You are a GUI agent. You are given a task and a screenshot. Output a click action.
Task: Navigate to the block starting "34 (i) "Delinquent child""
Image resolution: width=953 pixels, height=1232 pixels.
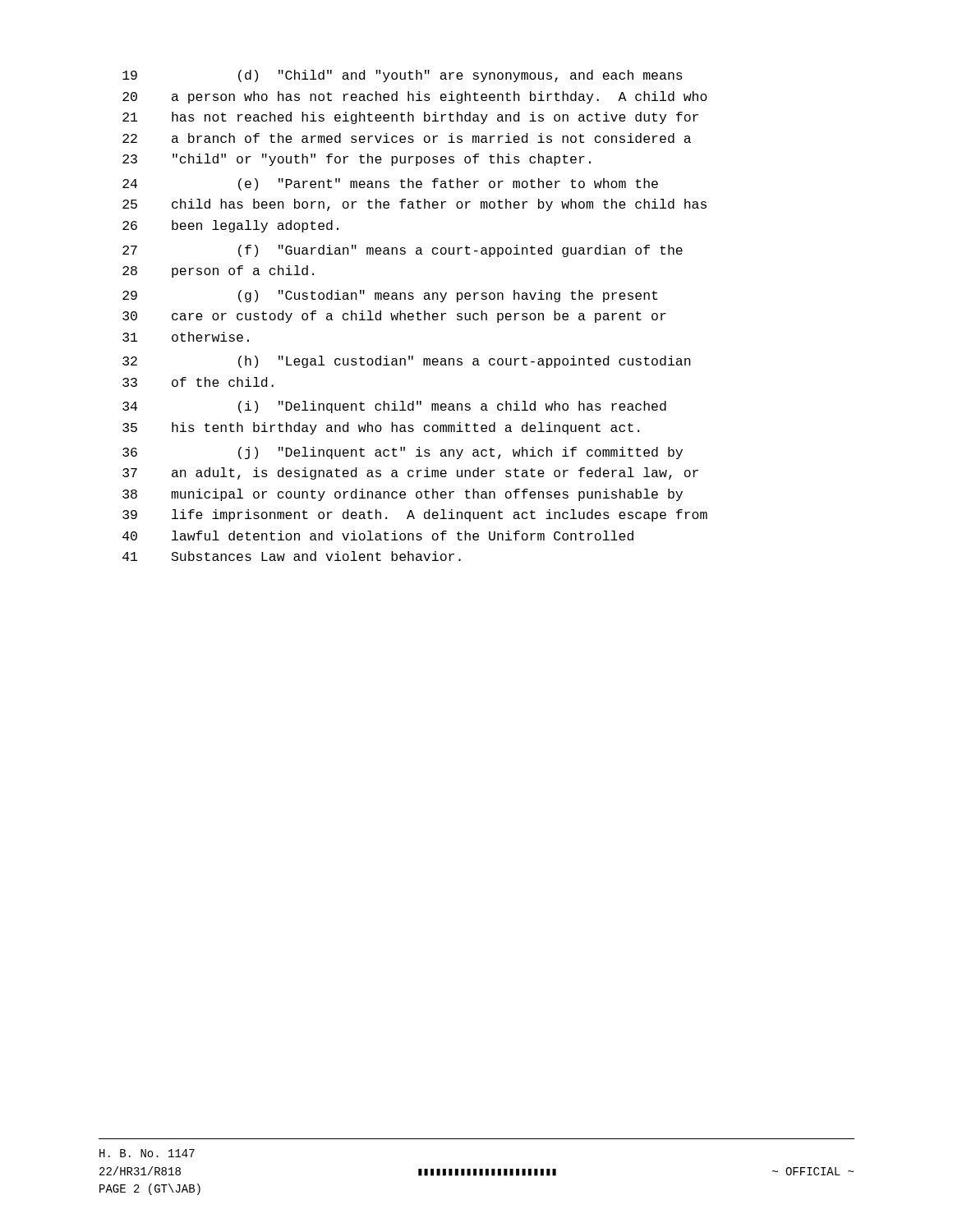click(x=476, y=418)
